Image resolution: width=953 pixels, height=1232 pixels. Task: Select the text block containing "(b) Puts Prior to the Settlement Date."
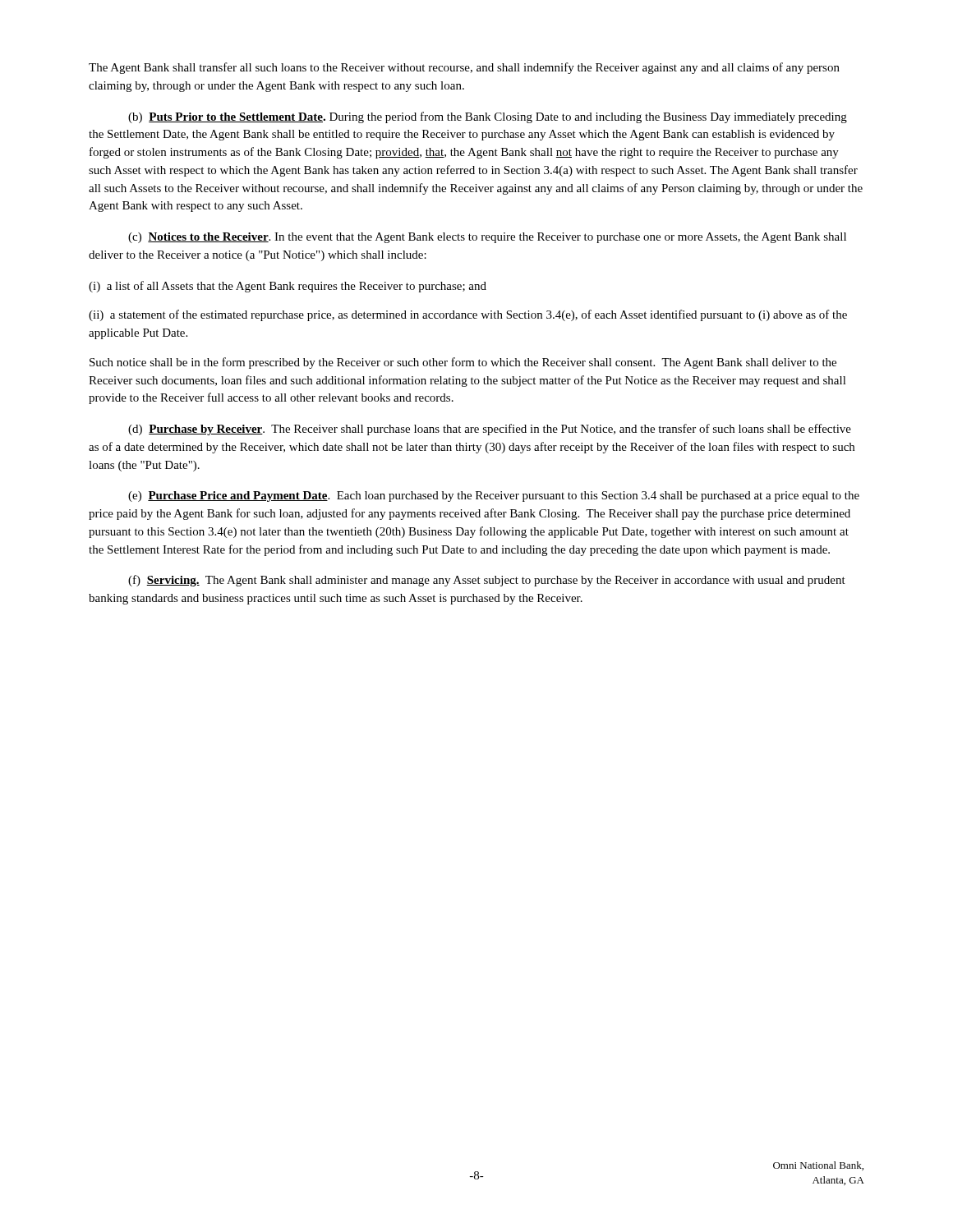476,160
